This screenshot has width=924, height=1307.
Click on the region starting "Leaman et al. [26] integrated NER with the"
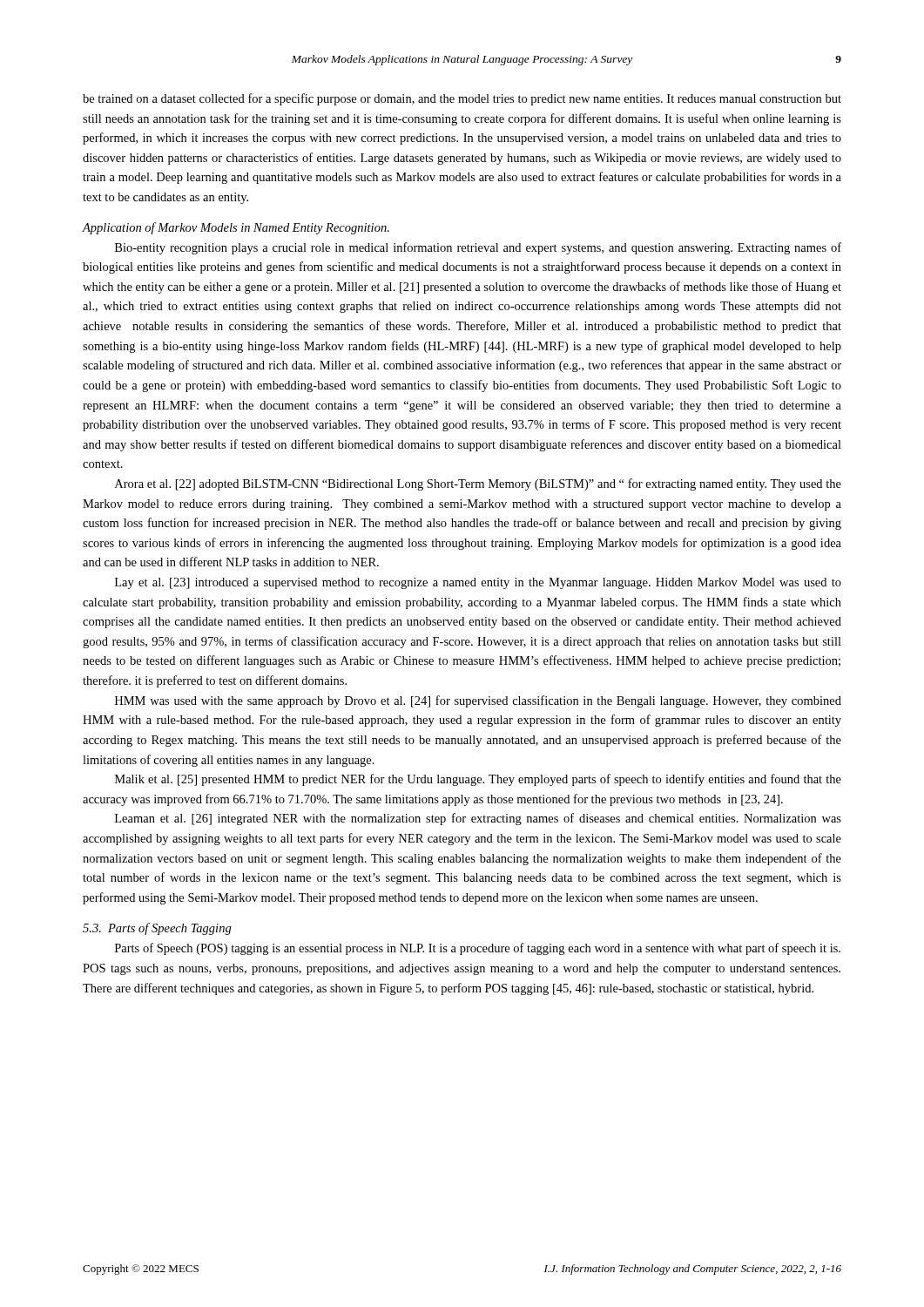coord(462,858)
